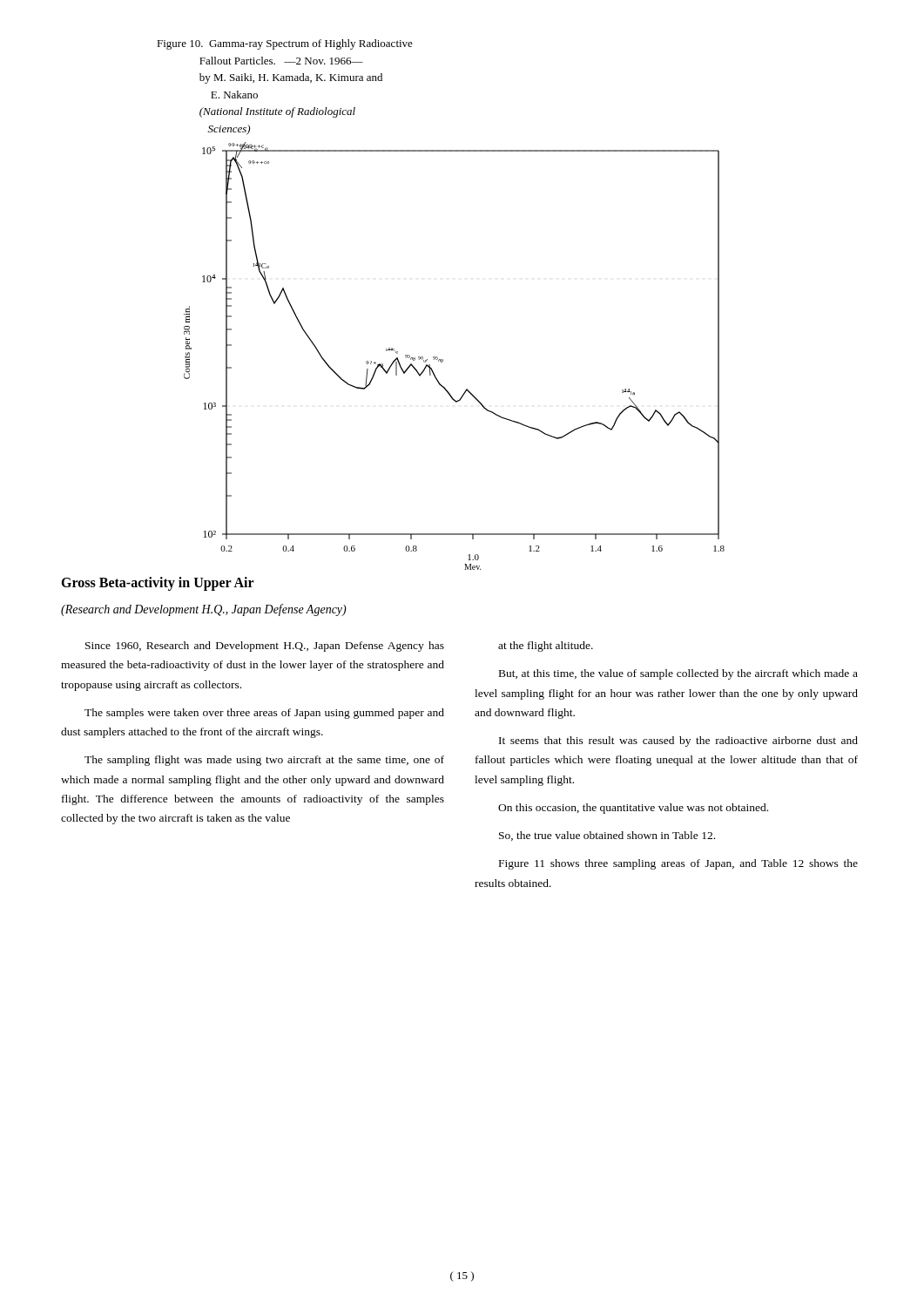Point to the block beginning "The samples were taken"
Image resolution: width=924 pixels, height=1307 pixels.
253,722
